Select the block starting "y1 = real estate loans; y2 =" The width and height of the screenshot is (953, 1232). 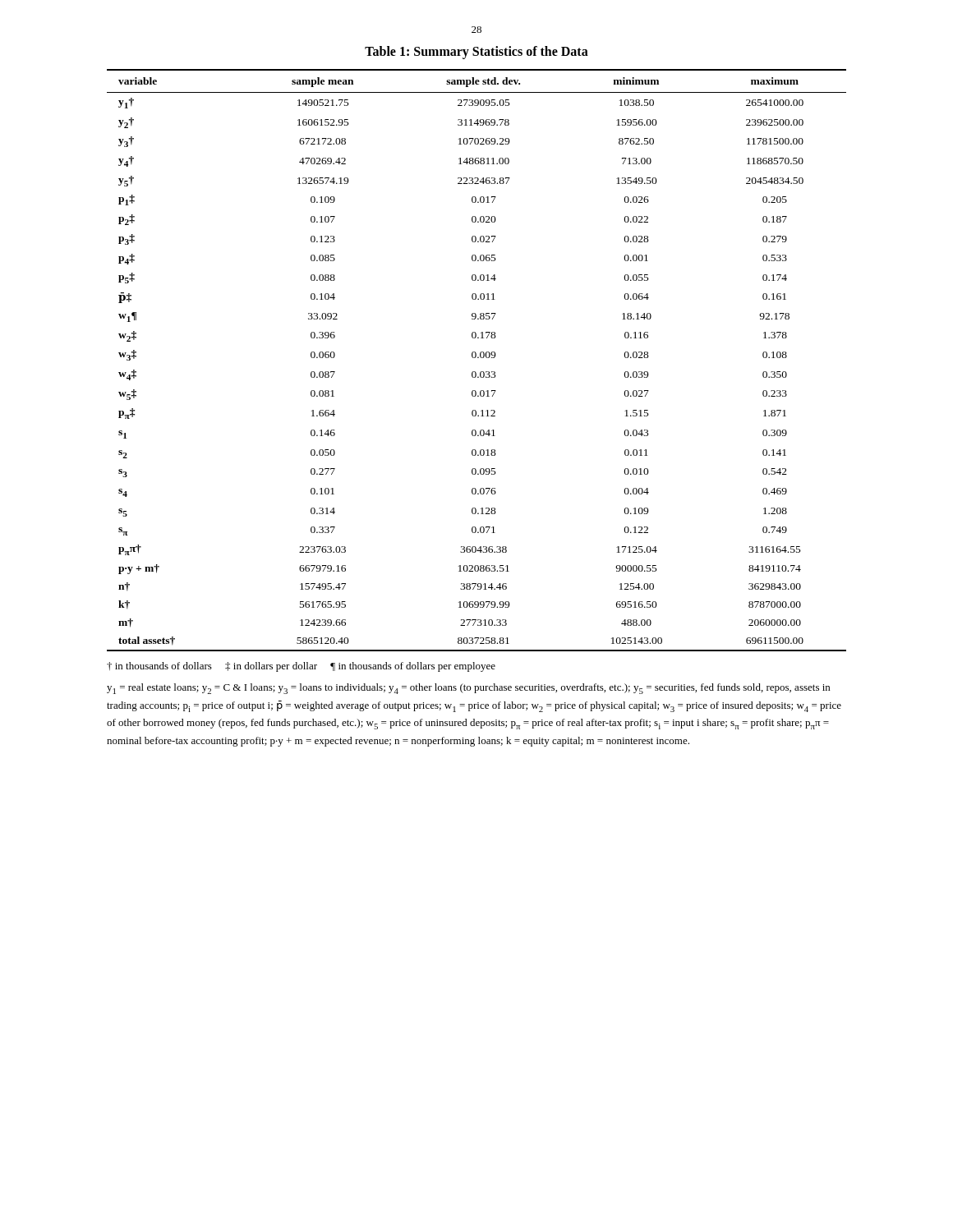coord(474,714)
